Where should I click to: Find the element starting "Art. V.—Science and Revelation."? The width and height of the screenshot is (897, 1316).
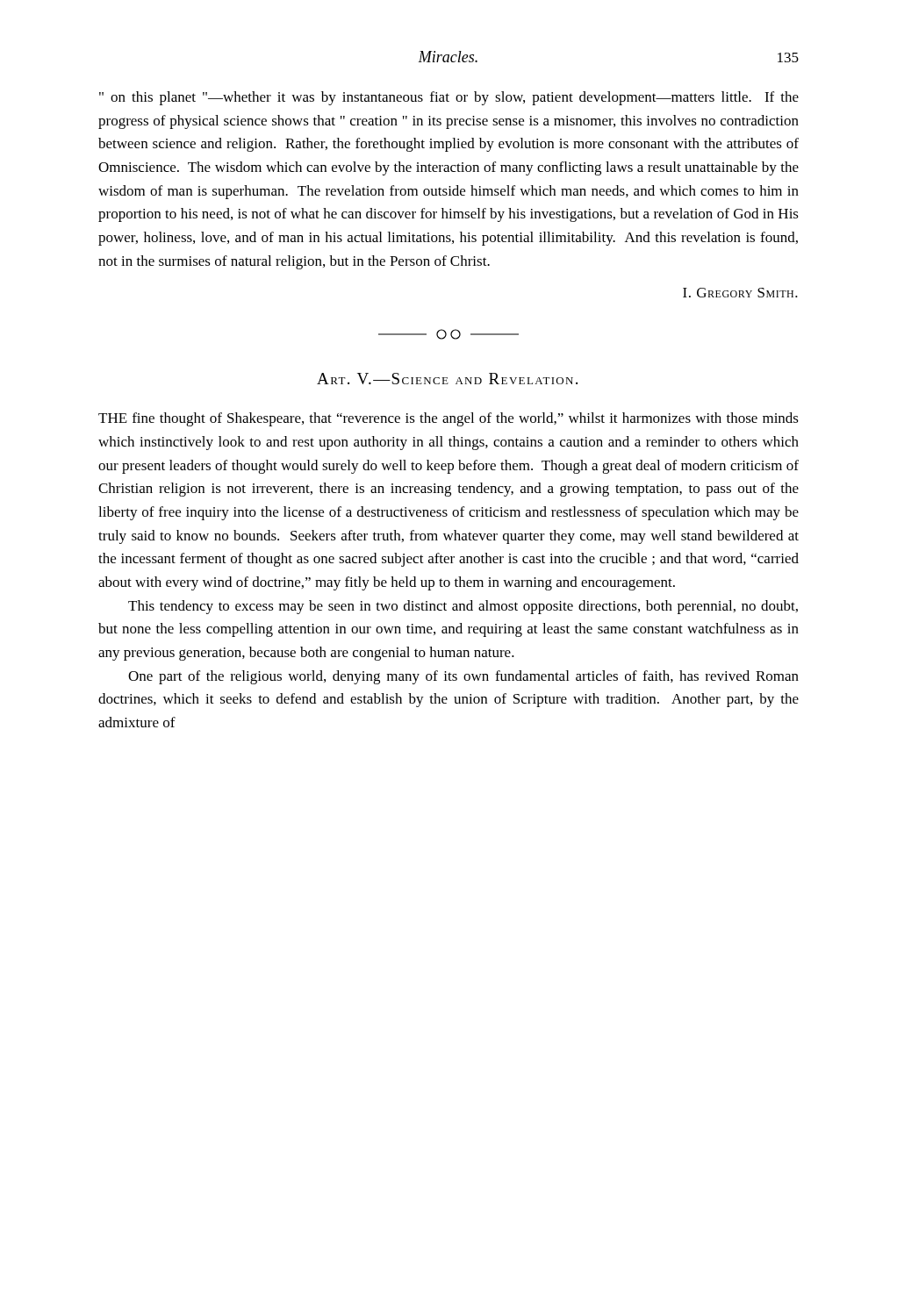click(x=448, y=378)
